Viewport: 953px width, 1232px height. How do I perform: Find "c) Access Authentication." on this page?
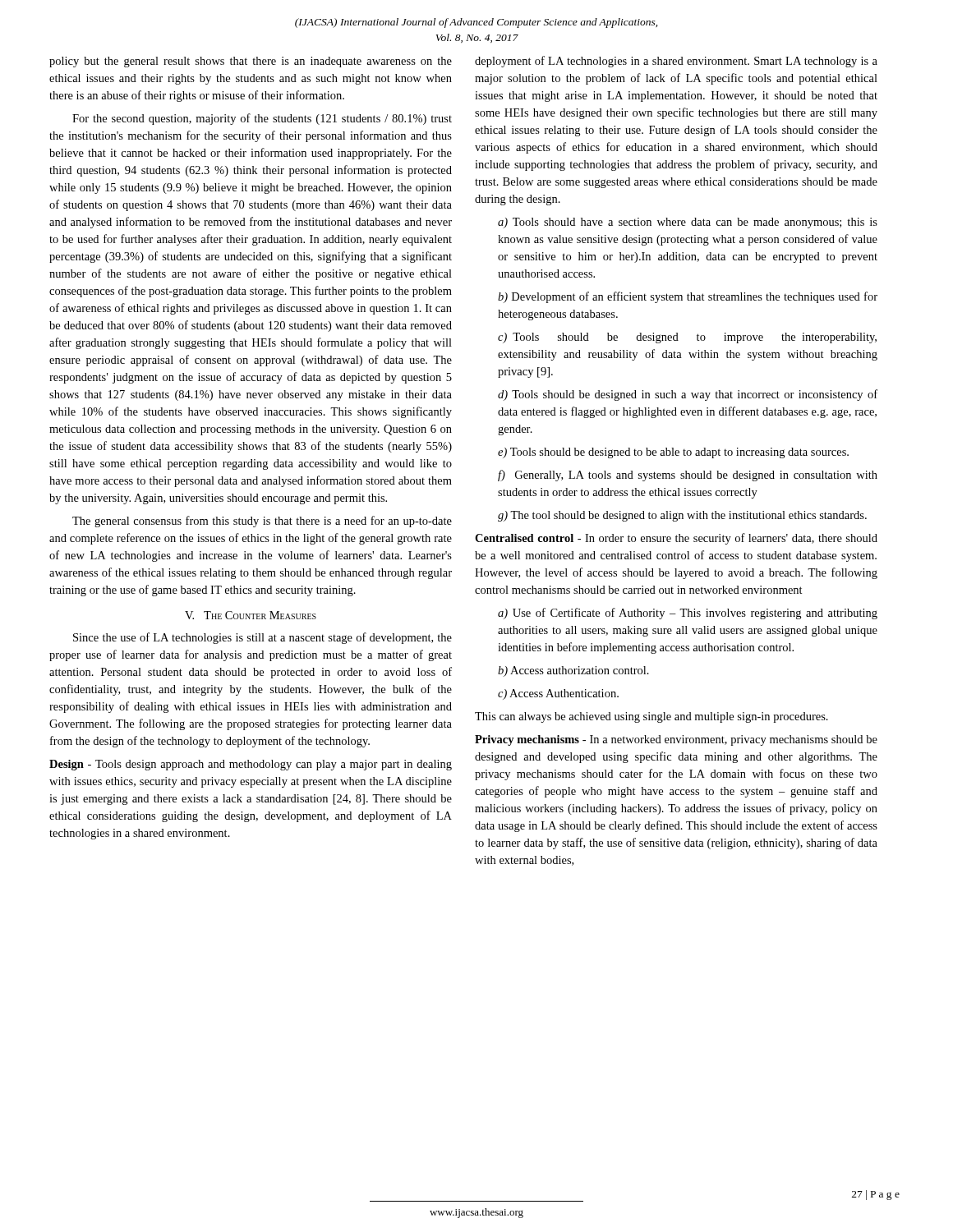(x=558, y=694)
